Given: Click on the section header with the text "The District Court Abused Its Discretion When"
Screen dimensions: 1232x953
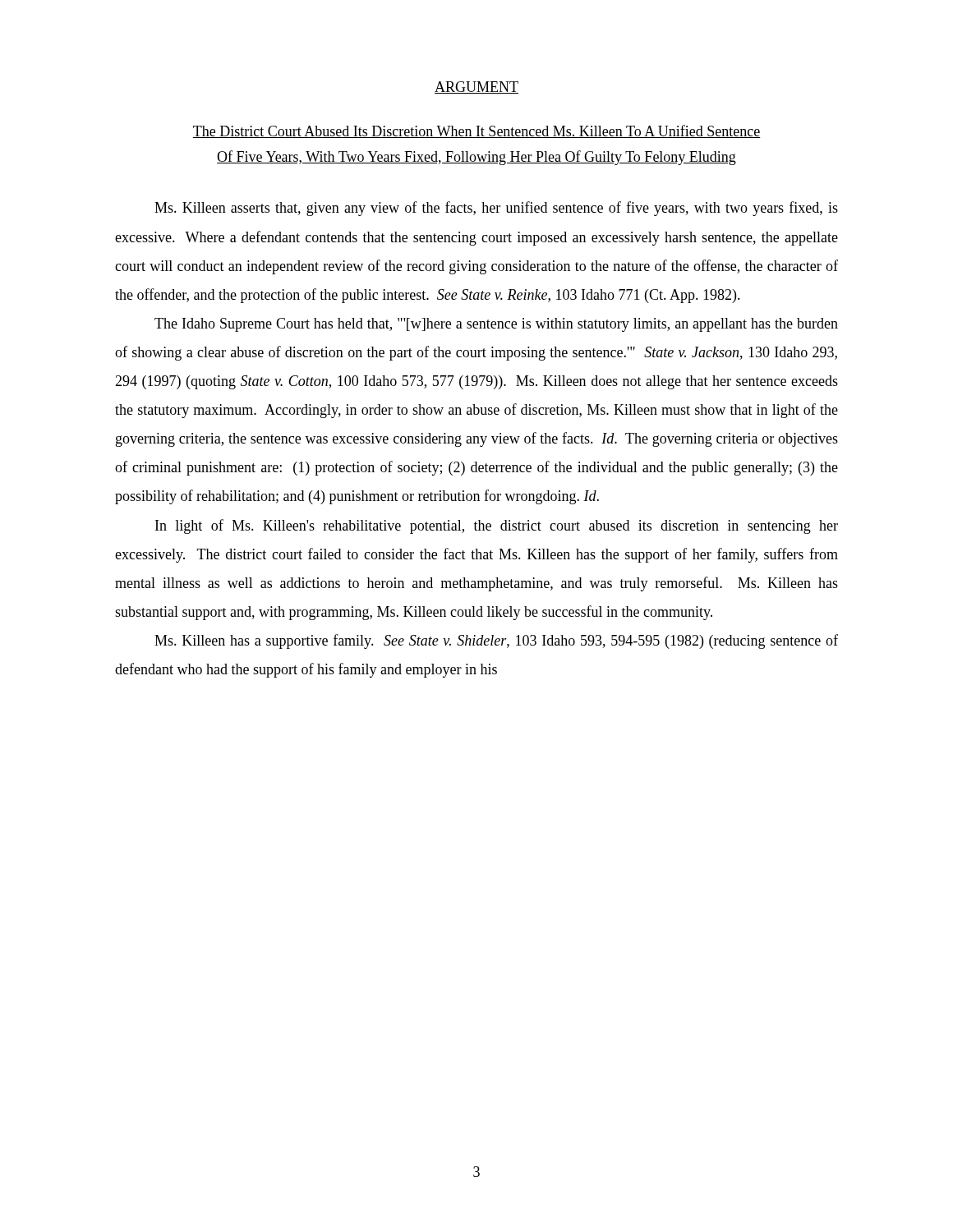Looking at the screenshot, I should click(476, 144).
